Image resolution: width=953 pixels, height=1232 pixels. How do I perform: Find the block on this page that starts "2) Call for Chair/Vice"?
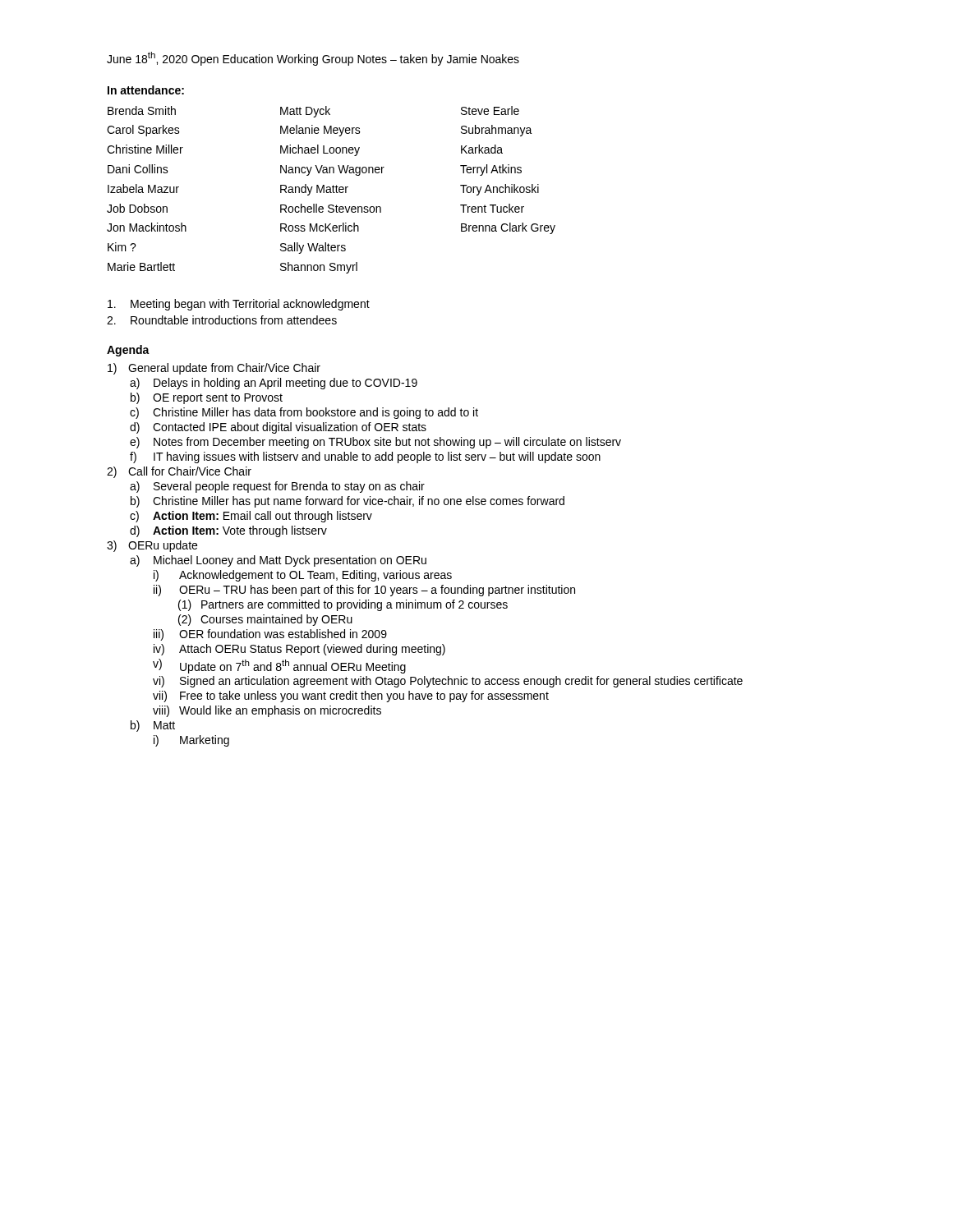point(179,471)
